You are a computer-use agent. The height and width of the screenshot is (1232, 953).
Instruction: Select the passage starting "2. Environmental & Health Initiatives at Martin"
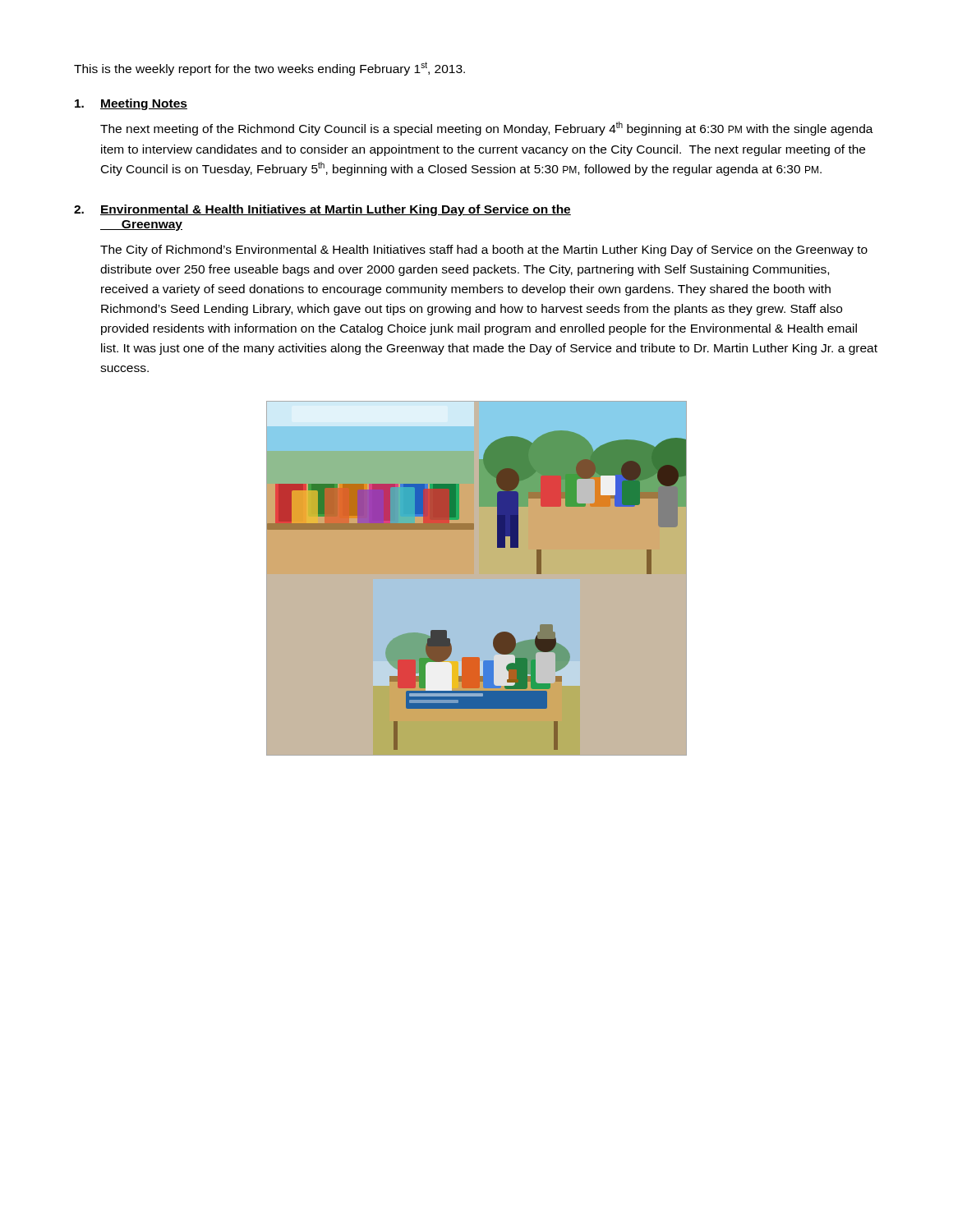pos(322,217)
